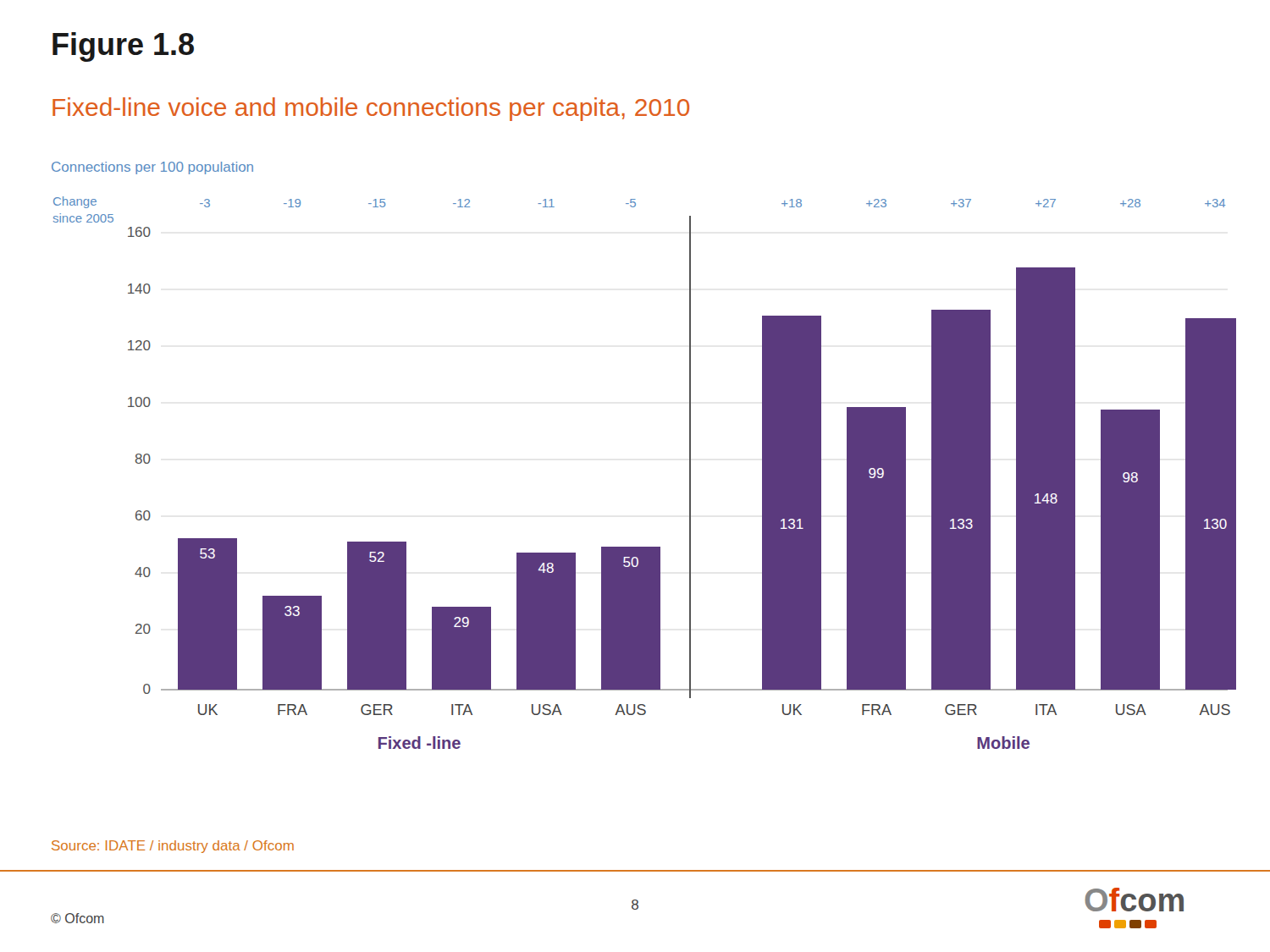Locate the grouped bar chart
This screenshot has width=1270, height=952.
(643, 487)
